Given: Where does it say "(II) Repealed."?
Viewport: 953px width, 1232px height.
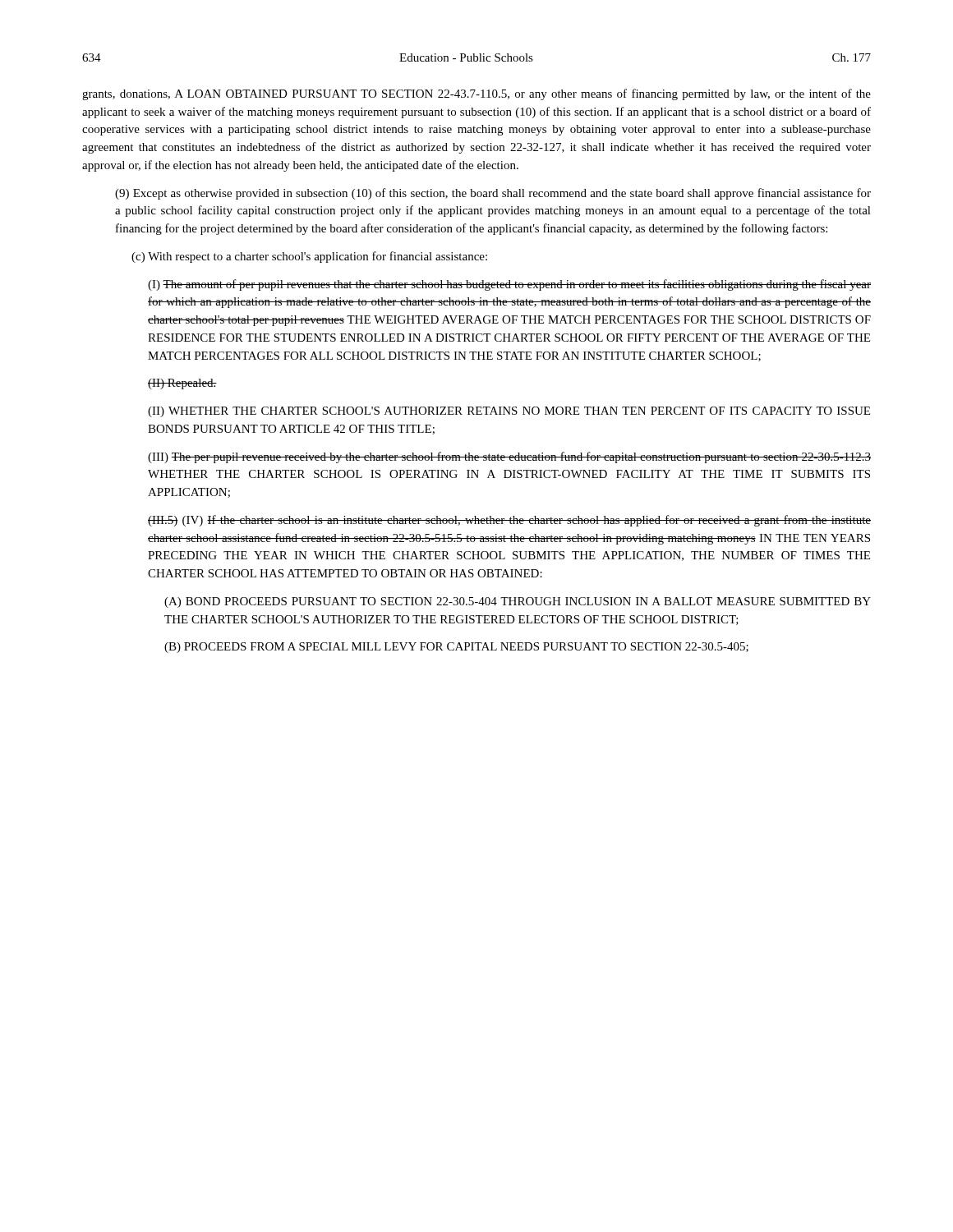Looking at the screenshot, I should tap(182, 384).
